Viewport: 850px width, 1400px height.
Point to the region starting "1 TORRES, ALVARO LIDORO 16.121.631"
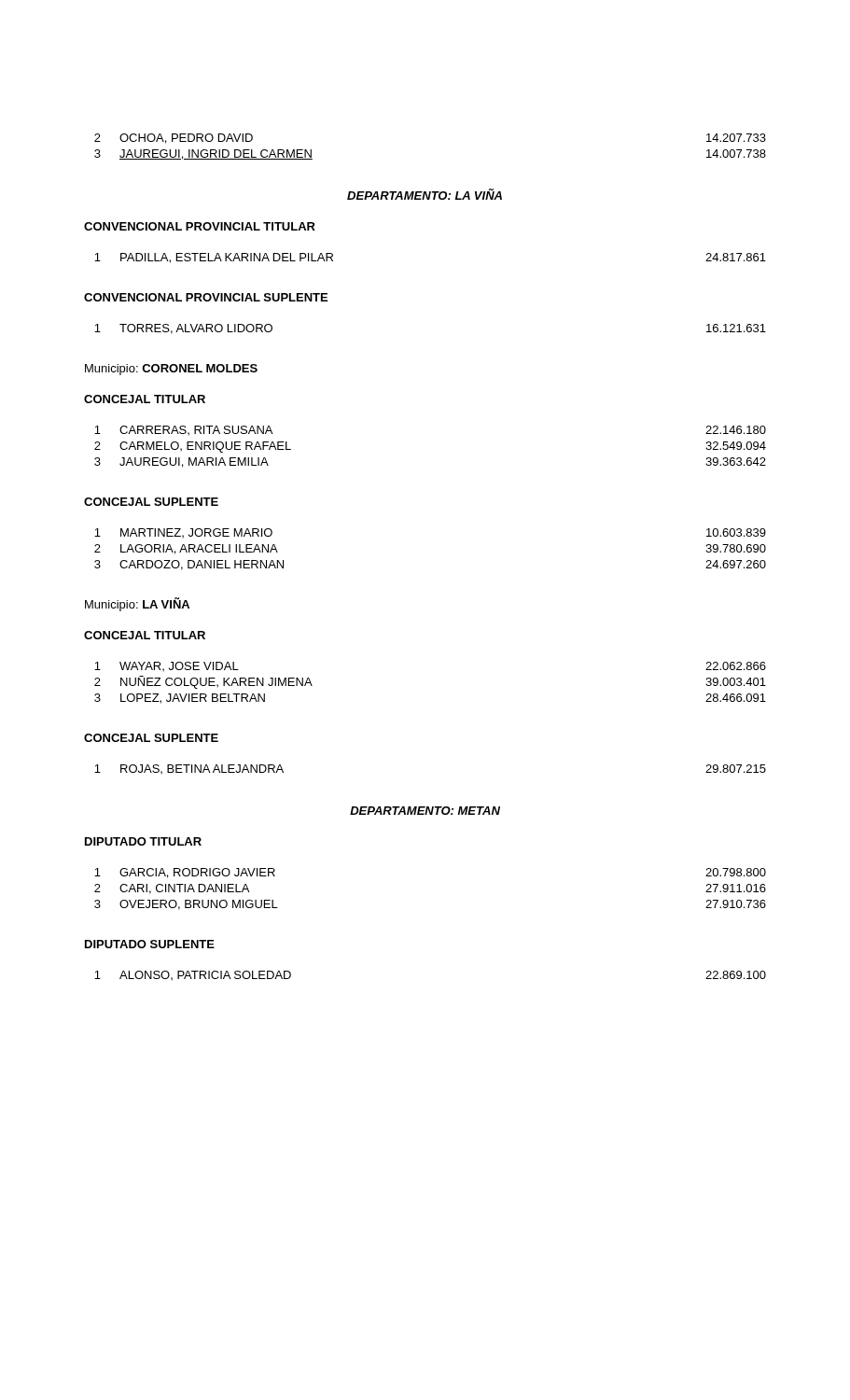click(195, 329)
